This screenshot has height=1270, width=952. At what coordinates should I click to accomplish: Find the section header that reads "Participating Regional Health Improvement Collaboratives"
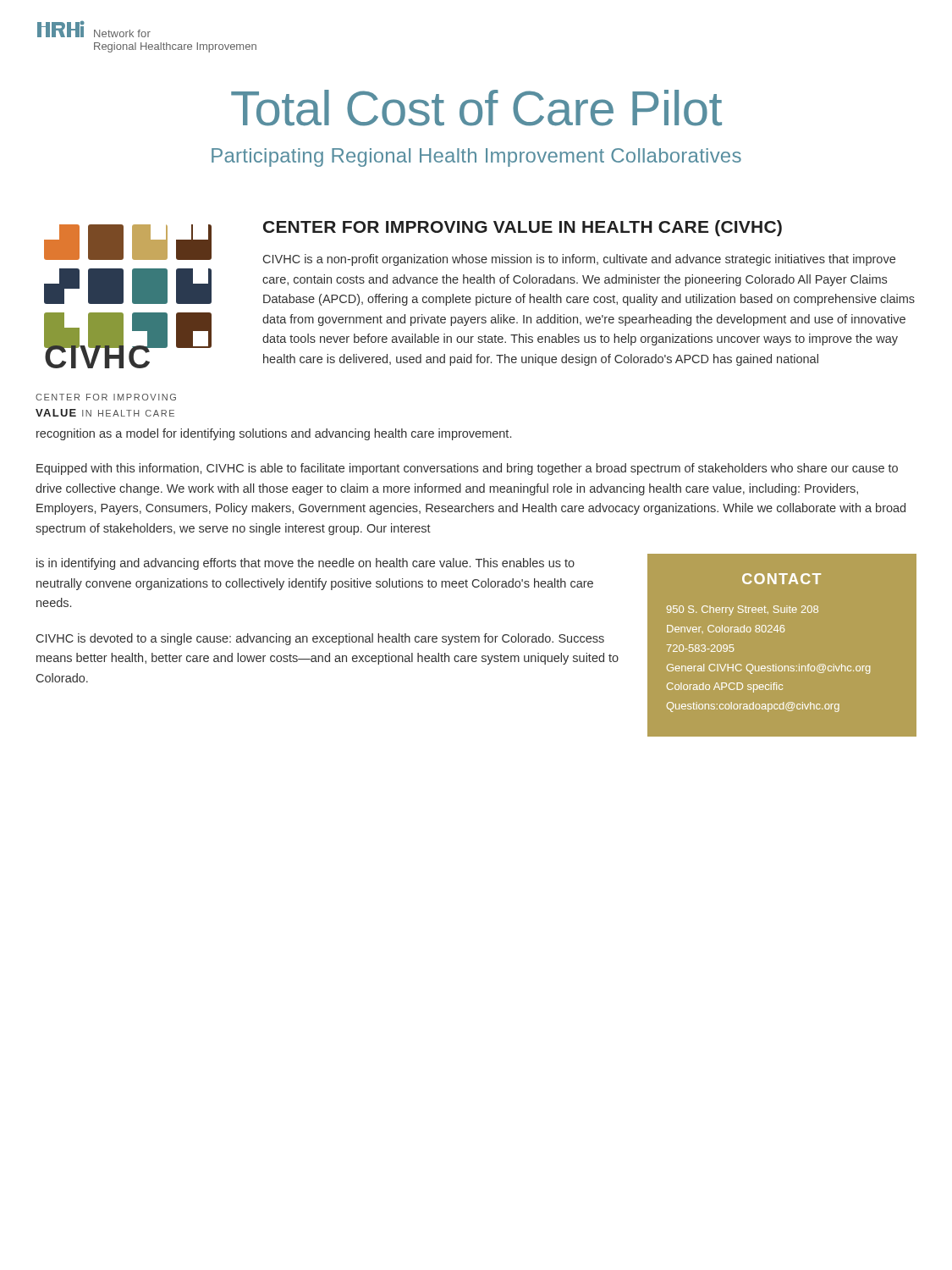click(476, 156)
